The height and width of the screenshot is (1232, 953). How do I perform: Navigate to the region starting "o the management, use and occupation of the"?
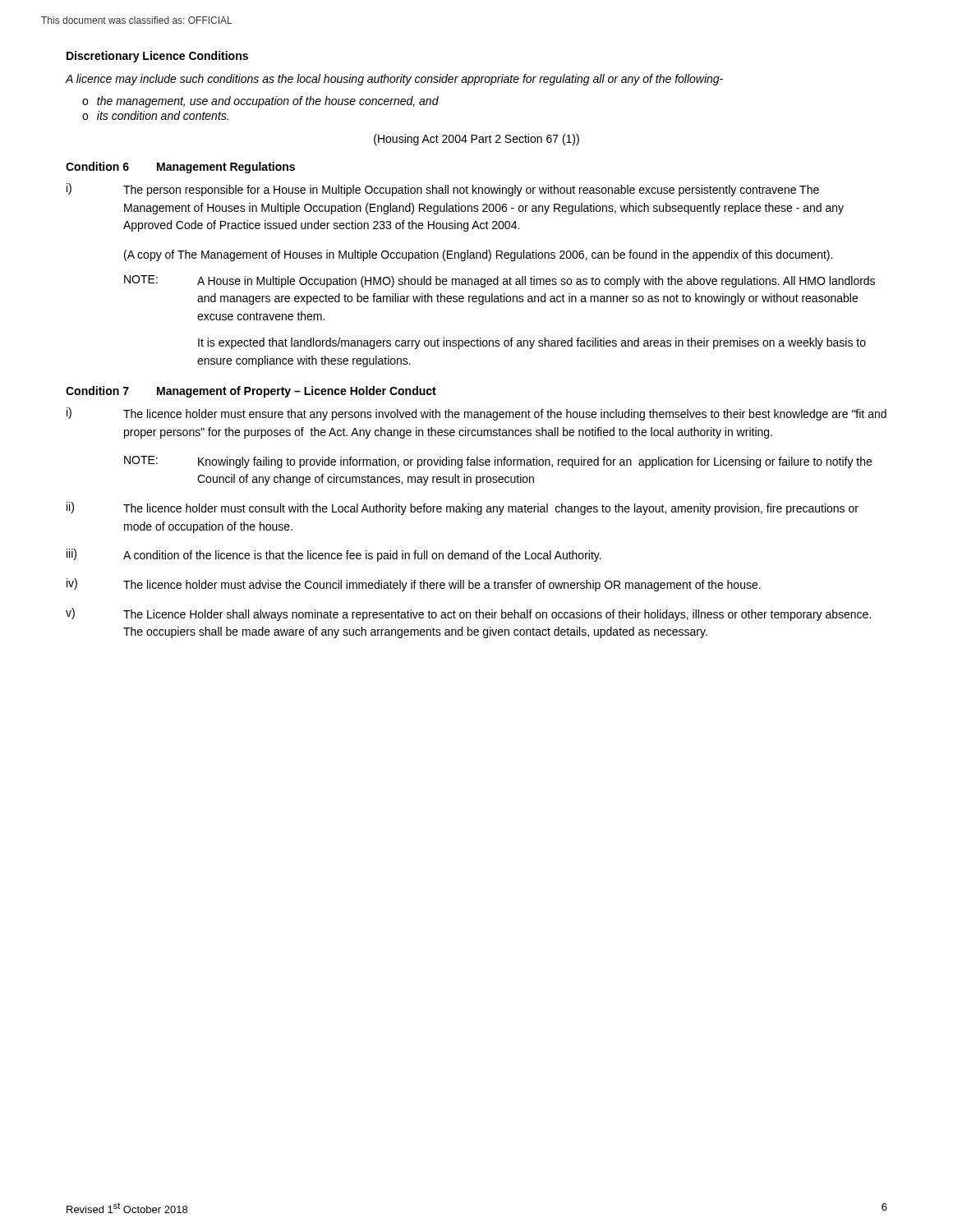tap(260, 101)
